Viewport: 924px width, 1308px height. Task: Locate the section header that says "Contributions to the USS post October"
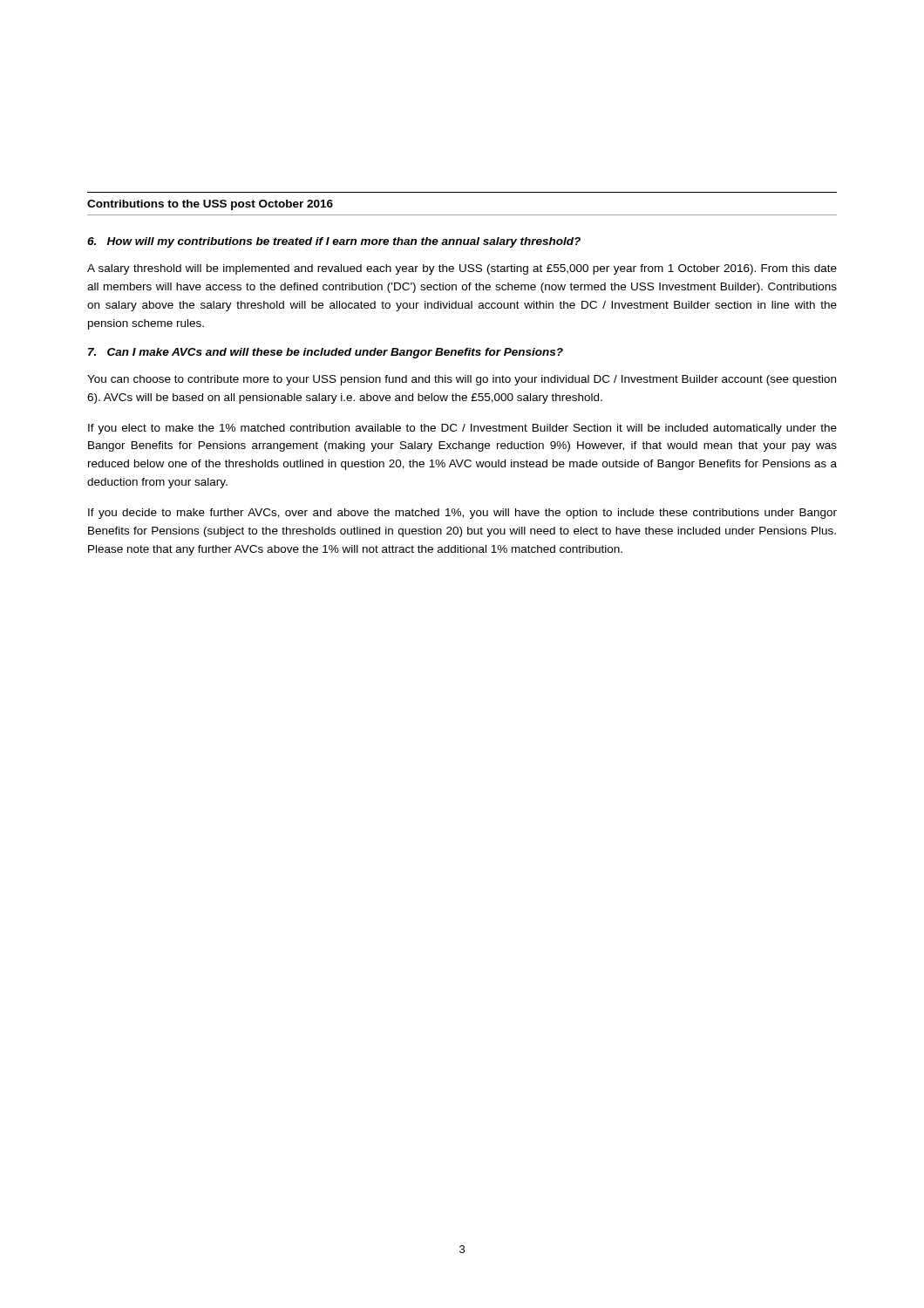point(210,204)
